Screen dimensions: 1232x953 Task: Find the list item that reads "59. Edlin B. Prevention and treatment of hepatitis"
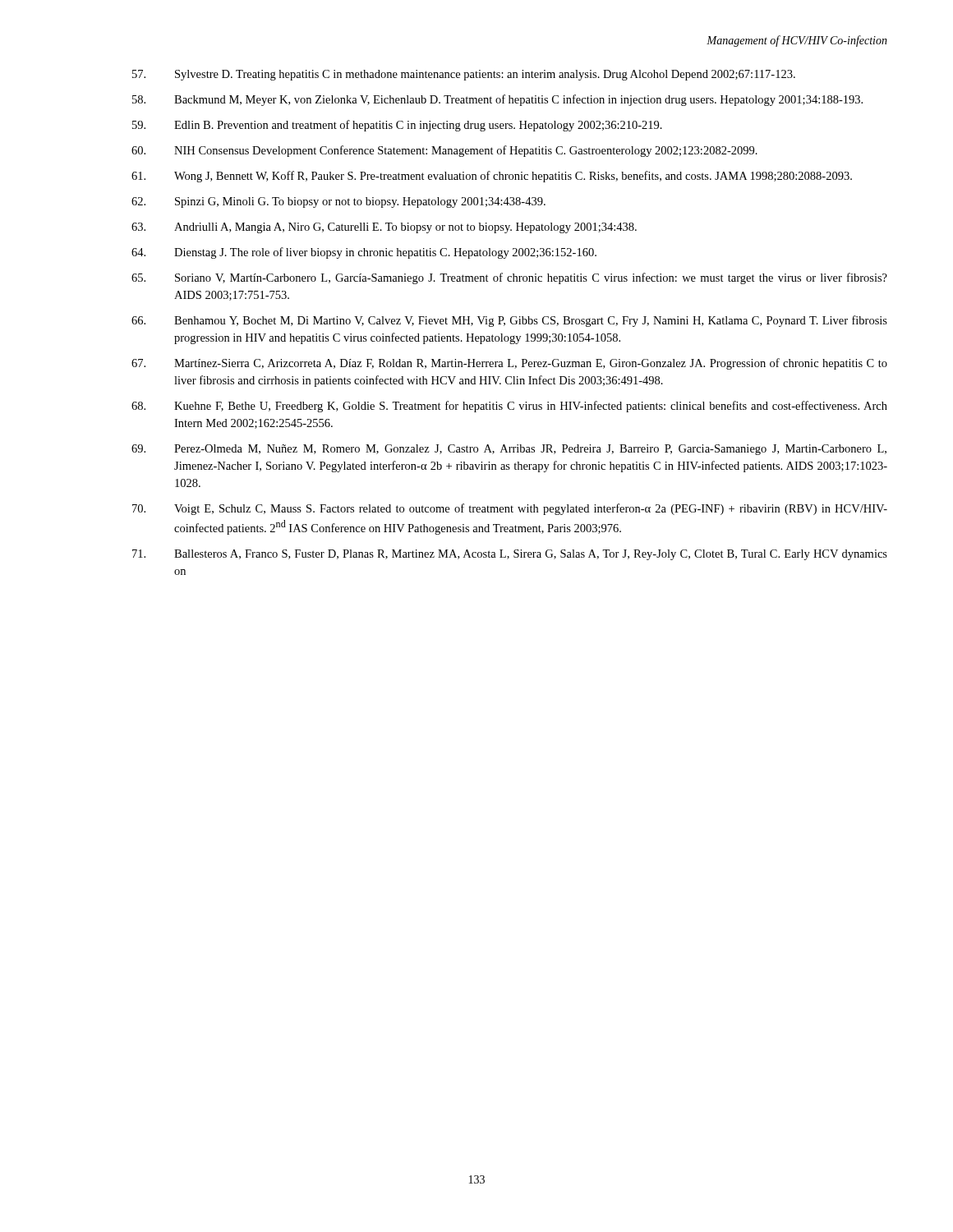tap(509, 125)
